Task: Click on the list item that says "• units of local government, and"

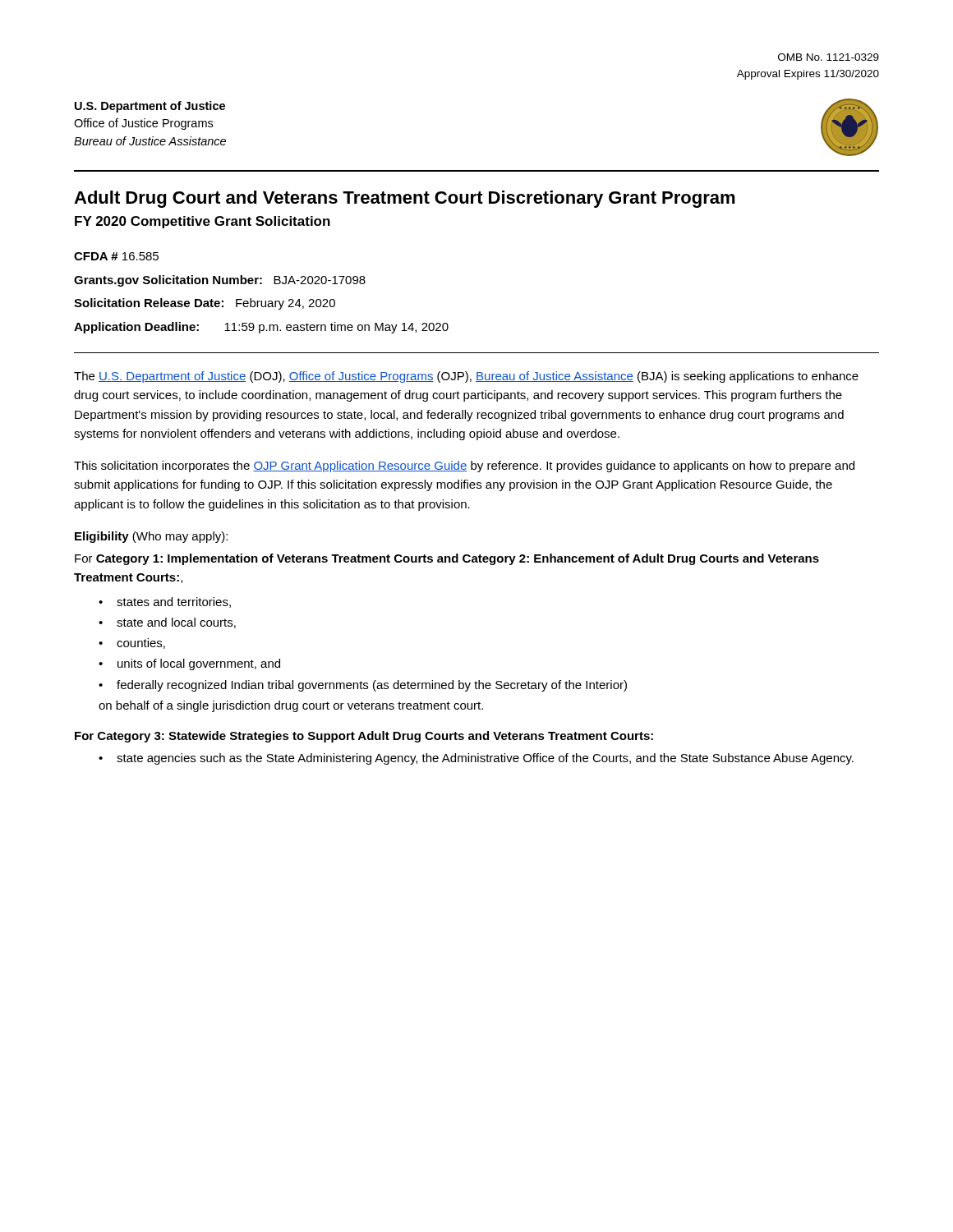Action: click(x=189, y=664)
